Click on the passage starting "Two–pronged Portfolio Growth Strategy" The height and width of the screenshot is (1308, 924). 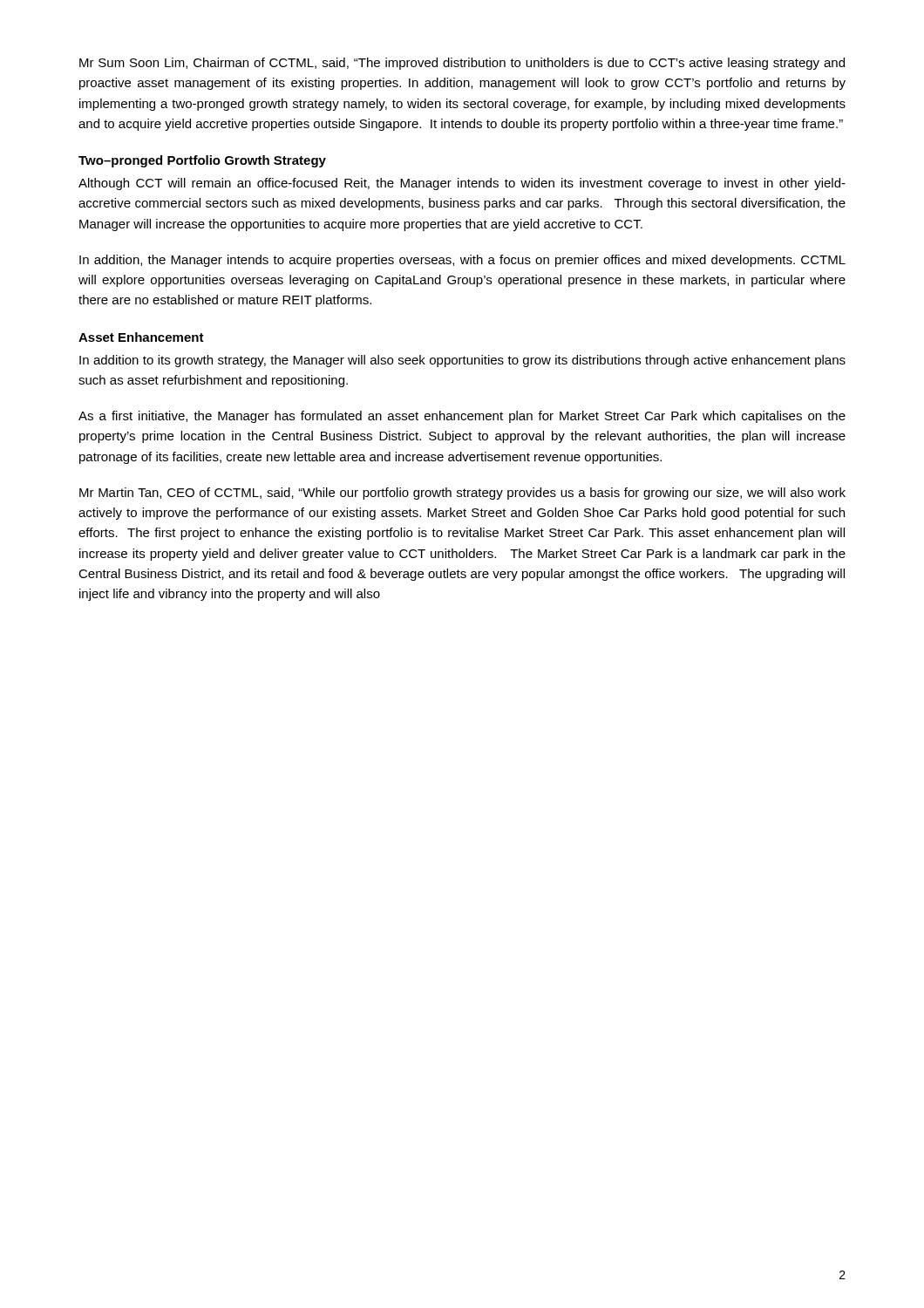202,160
